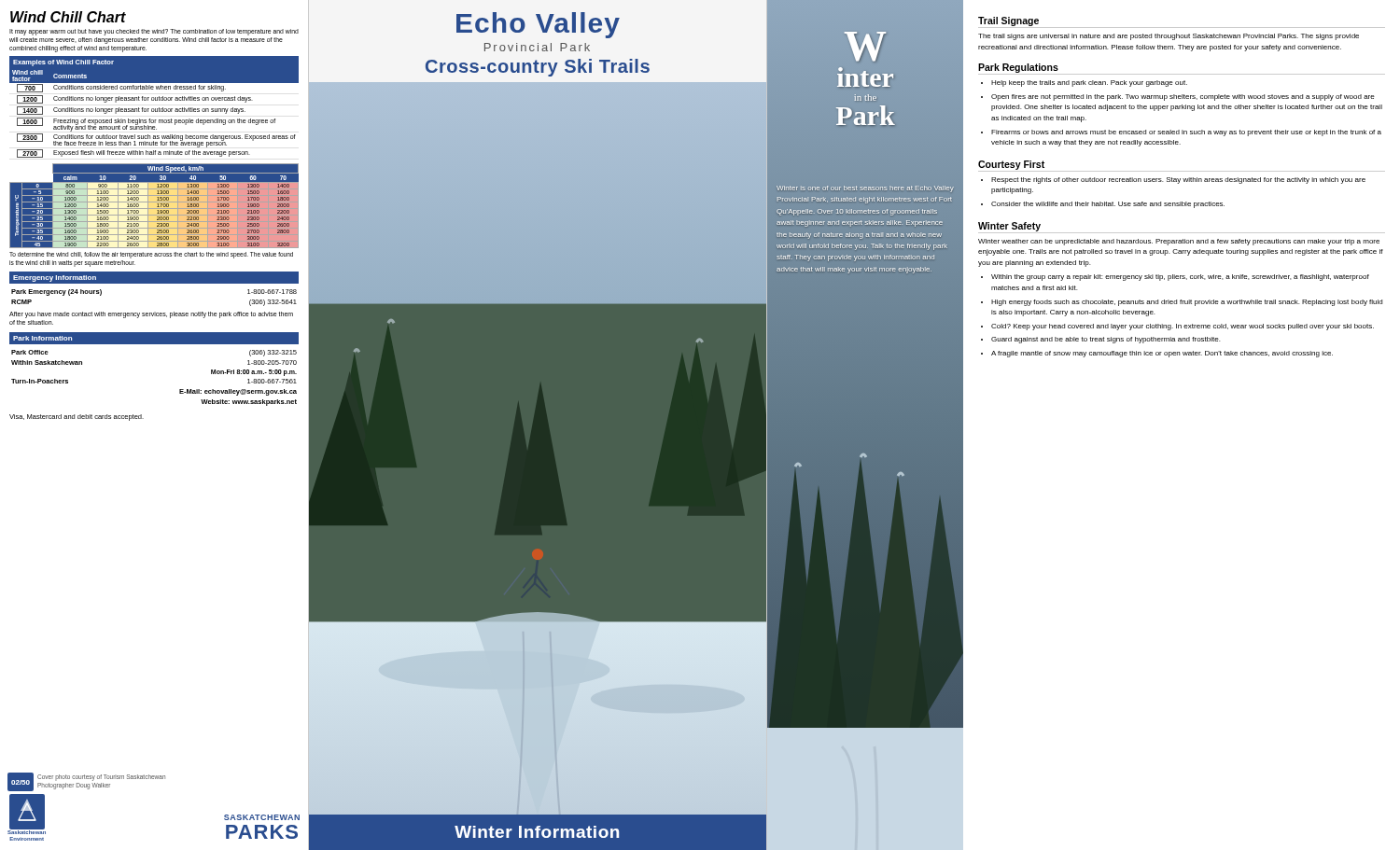Click on the table containing "− 40"
Image resolution: width=1400 pixels, height=850 pixels.
pyautogui.click(x=154, y=206)
